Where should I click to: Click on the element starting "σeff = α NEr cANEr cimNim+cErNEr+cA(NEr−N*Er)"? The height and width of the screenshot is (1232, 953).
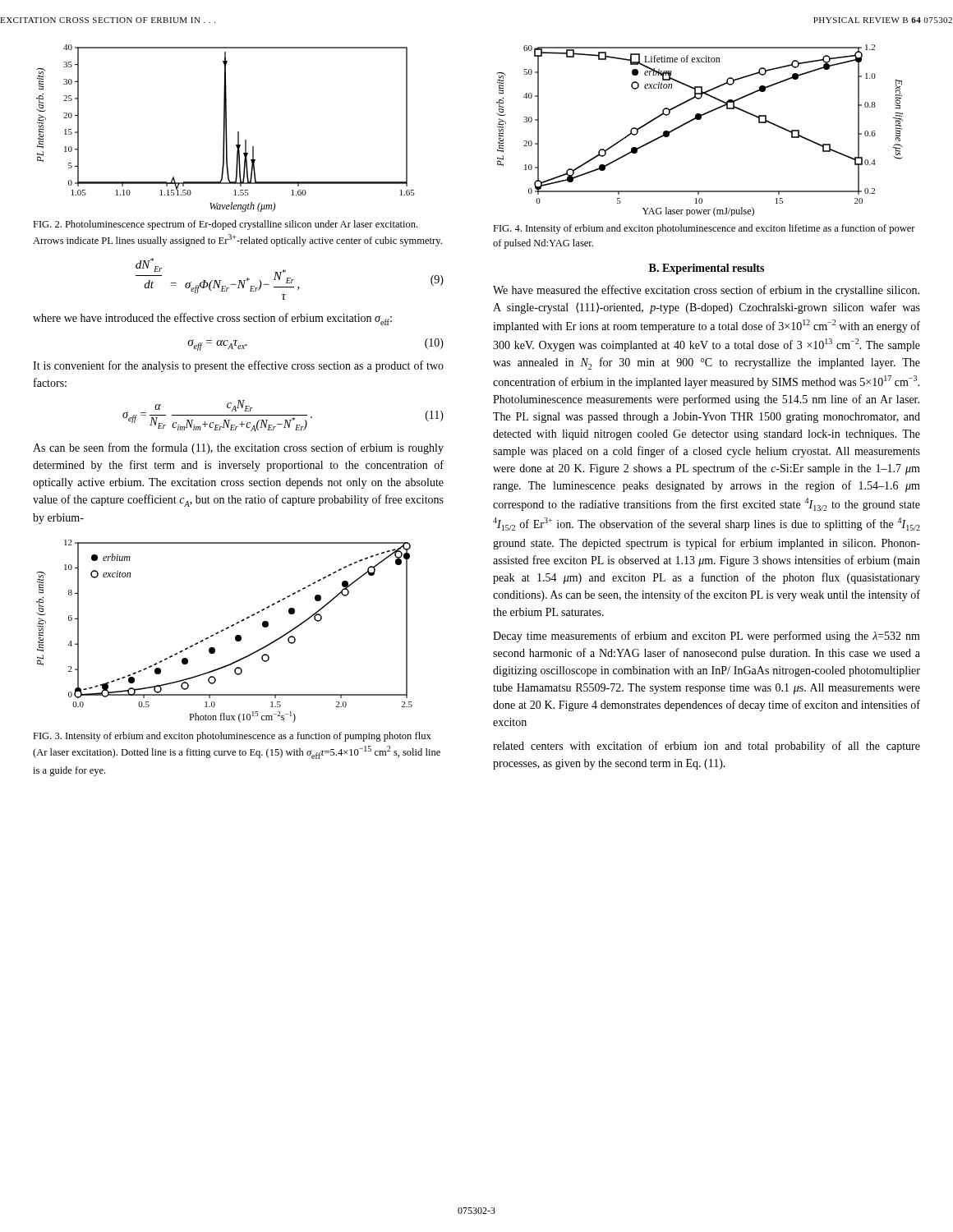(238, 415)
